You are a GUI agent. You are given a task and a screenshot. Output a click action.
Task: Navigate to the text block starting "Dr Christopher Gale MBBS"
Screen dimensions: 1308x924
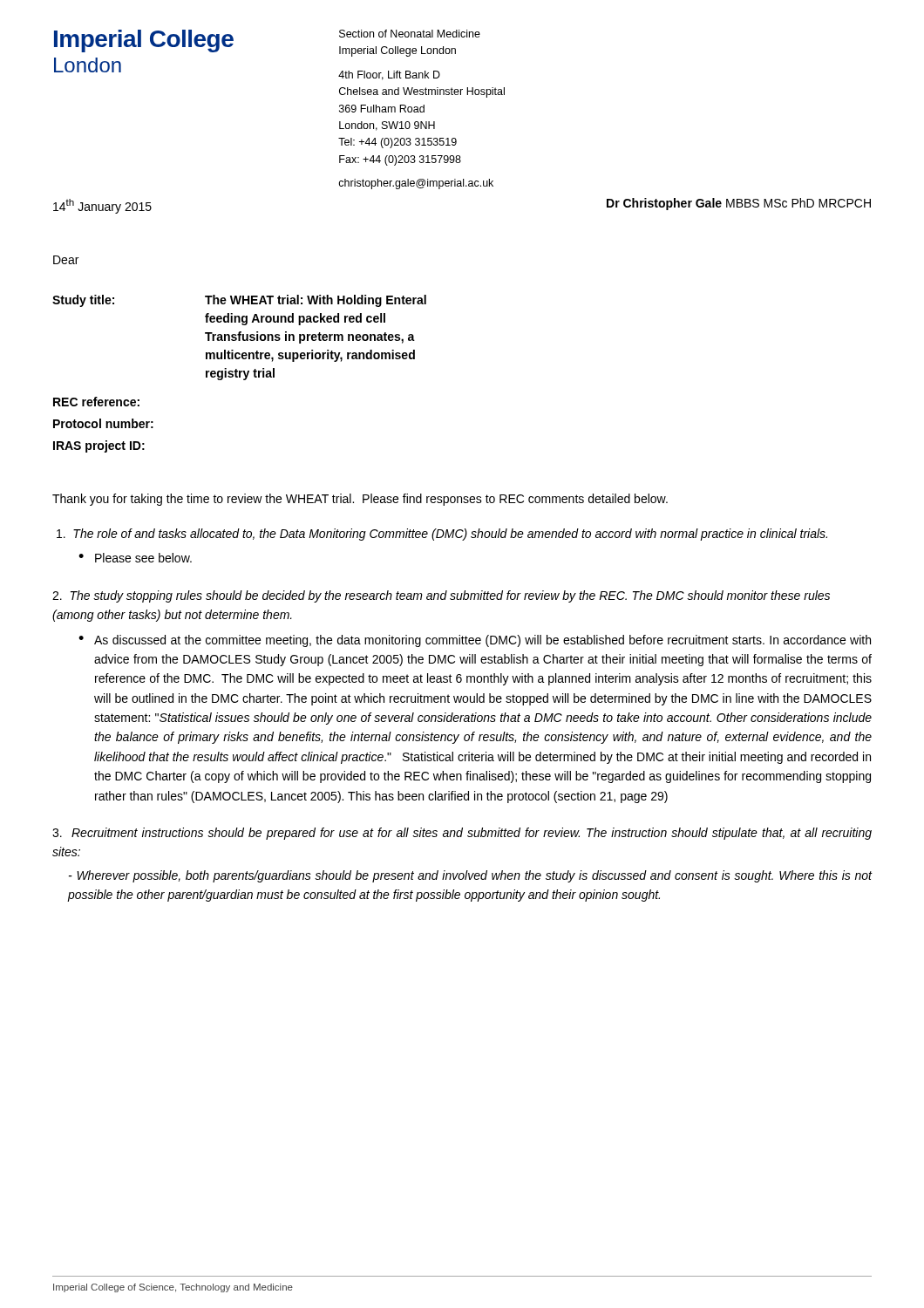[739, 203]
